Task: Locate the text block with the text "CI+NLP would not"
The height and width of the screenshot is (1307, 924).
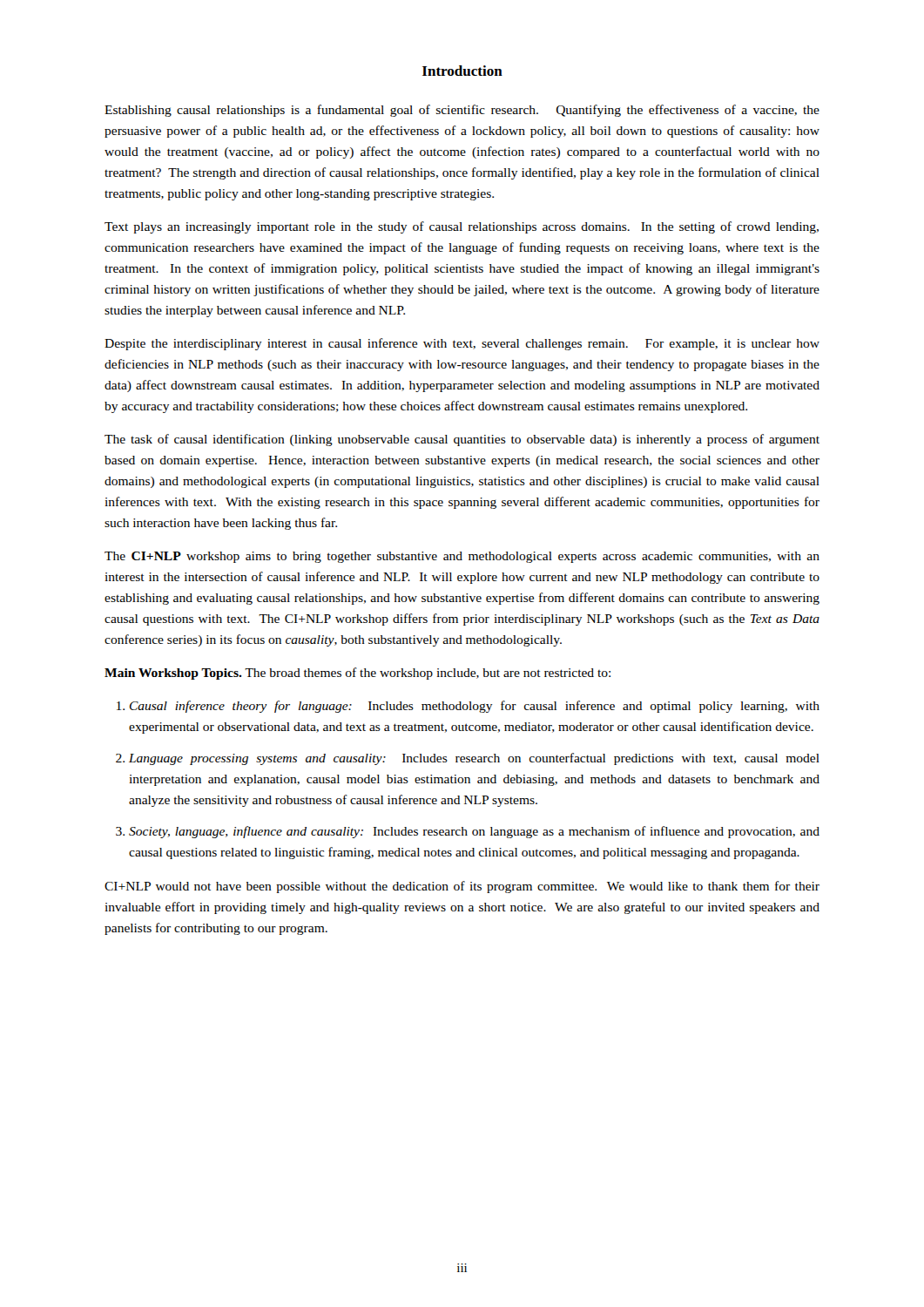Action: 462,907
